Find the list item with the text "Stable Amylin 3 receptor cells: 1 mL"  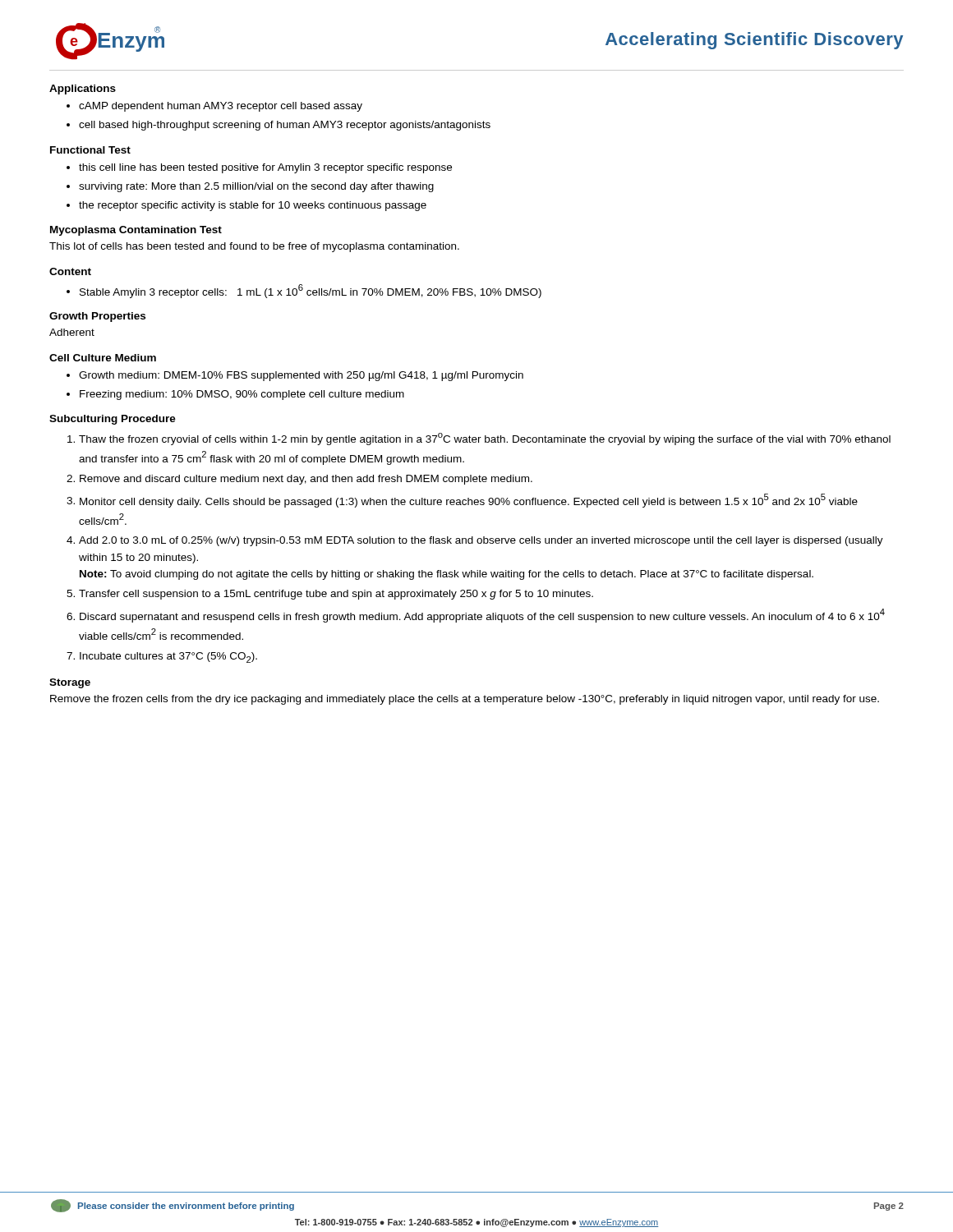(310, 290)
